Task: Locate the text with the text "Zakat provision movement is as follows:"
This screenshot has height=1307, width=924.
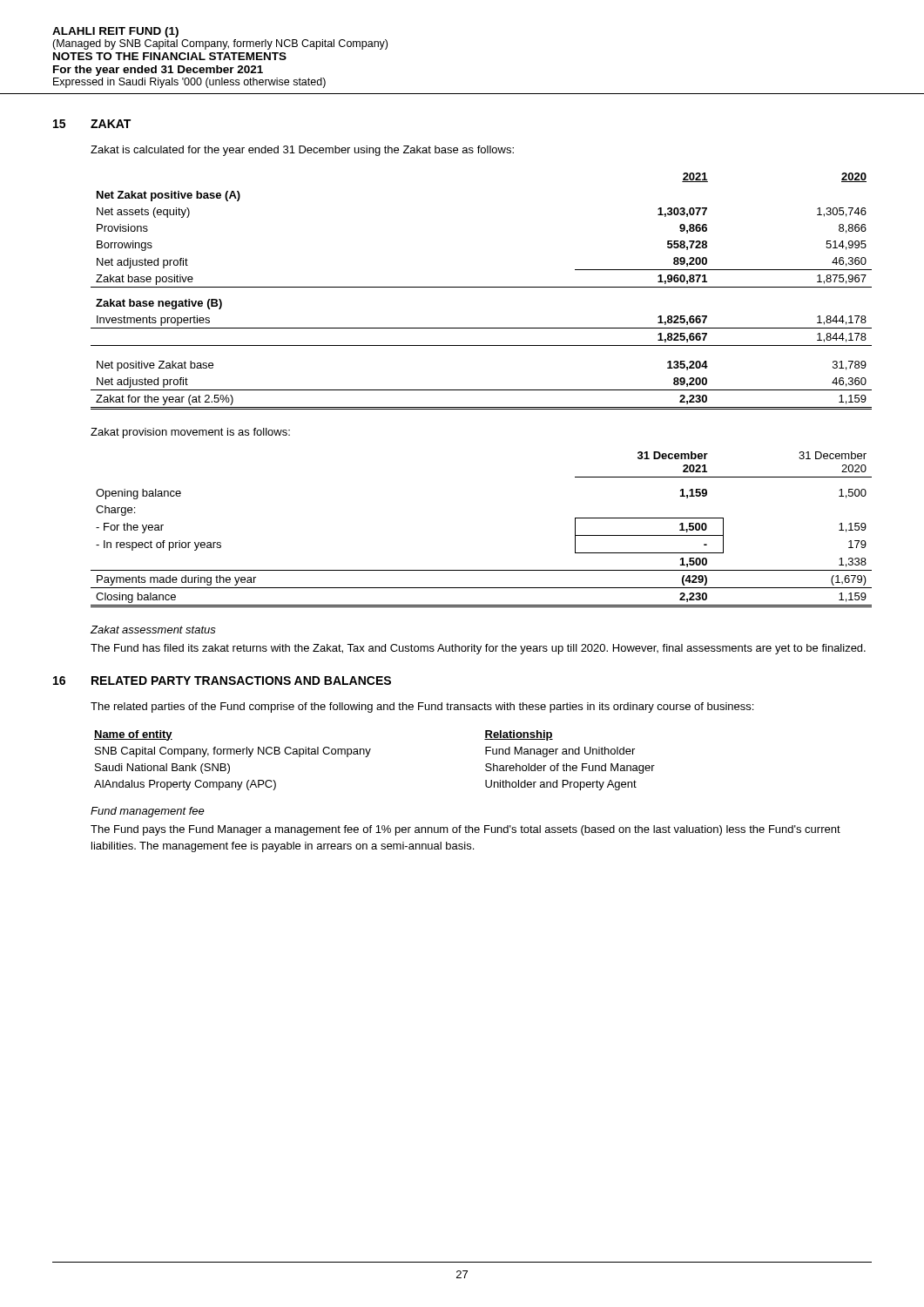Action: [x=191, y=432]
